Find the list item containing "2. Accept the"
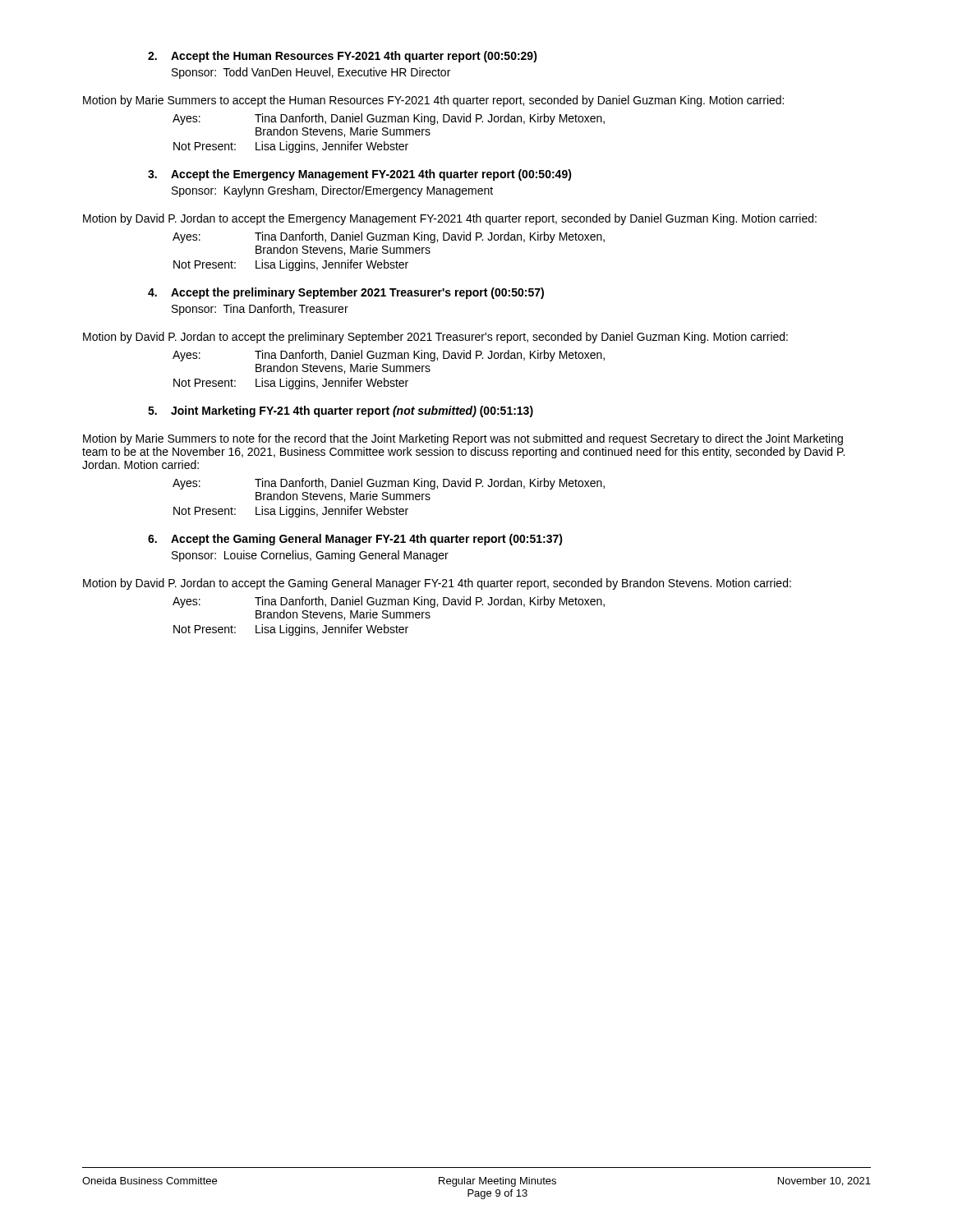 [x=509, y=64]
